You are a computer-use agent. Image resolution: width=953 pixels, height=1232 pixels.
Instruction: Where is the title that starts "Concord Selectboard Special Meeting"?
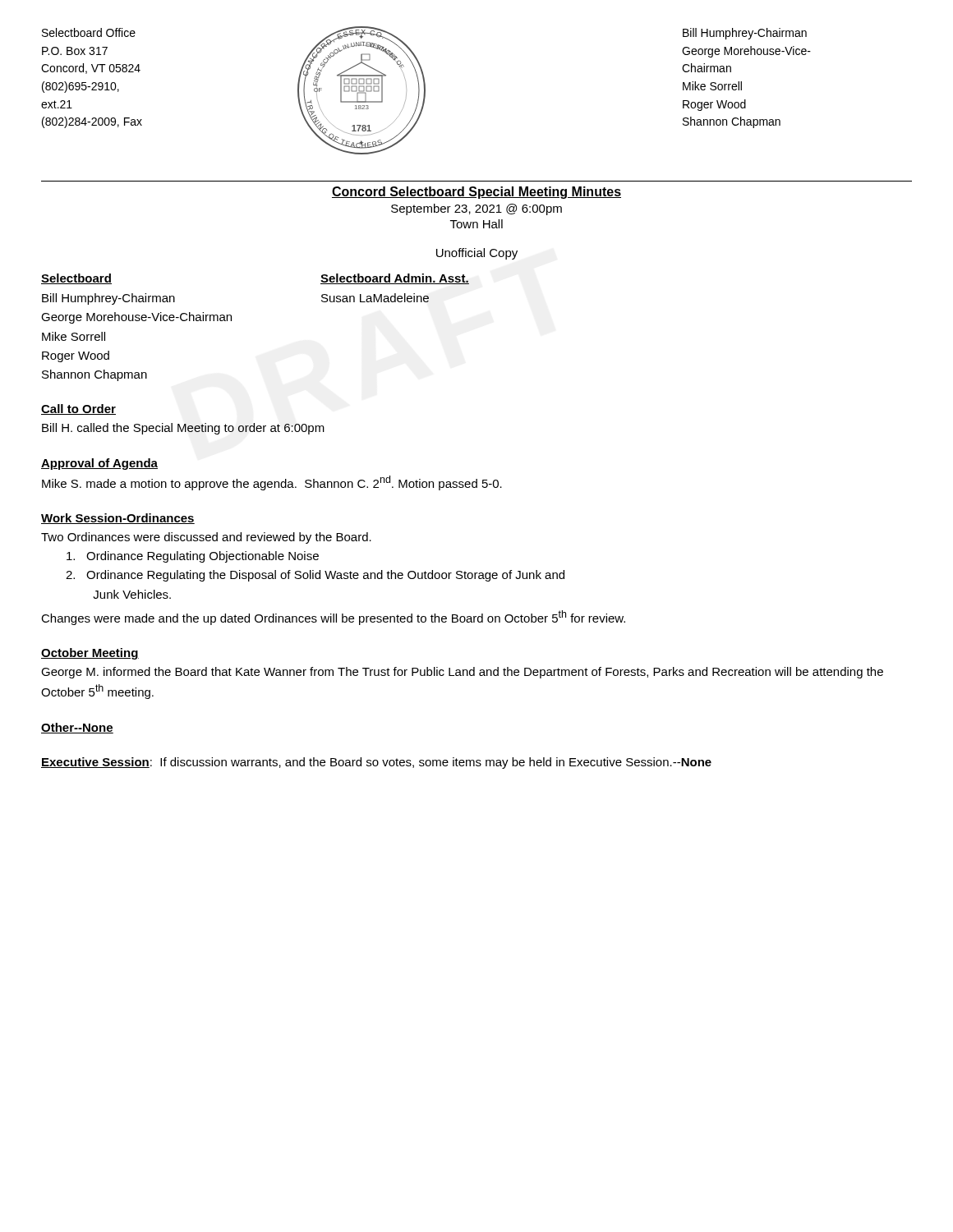click(x=476, y=208)
